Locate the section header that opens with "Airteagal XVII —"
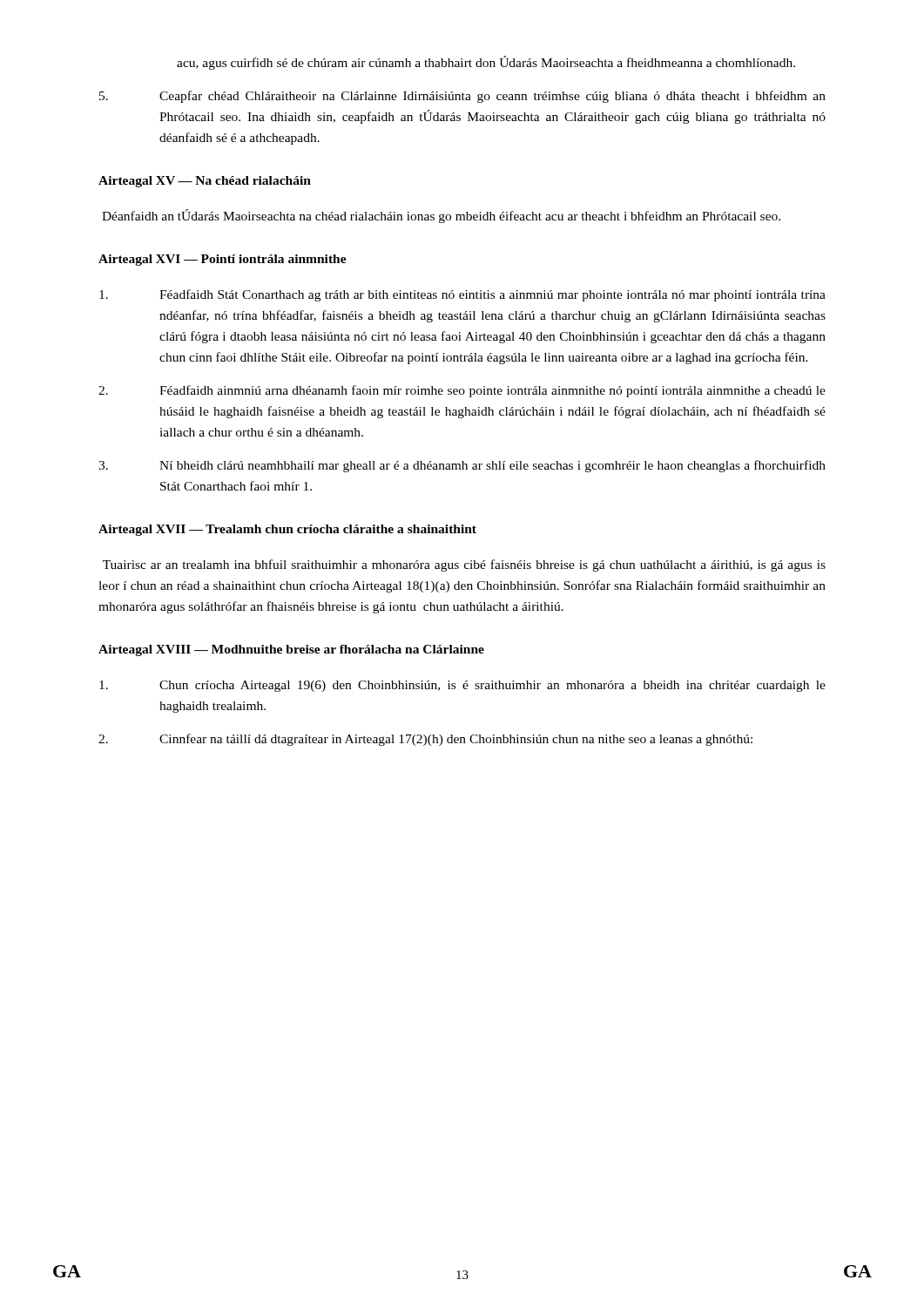This screenshot has width=924, height=1307. [287, 529]
